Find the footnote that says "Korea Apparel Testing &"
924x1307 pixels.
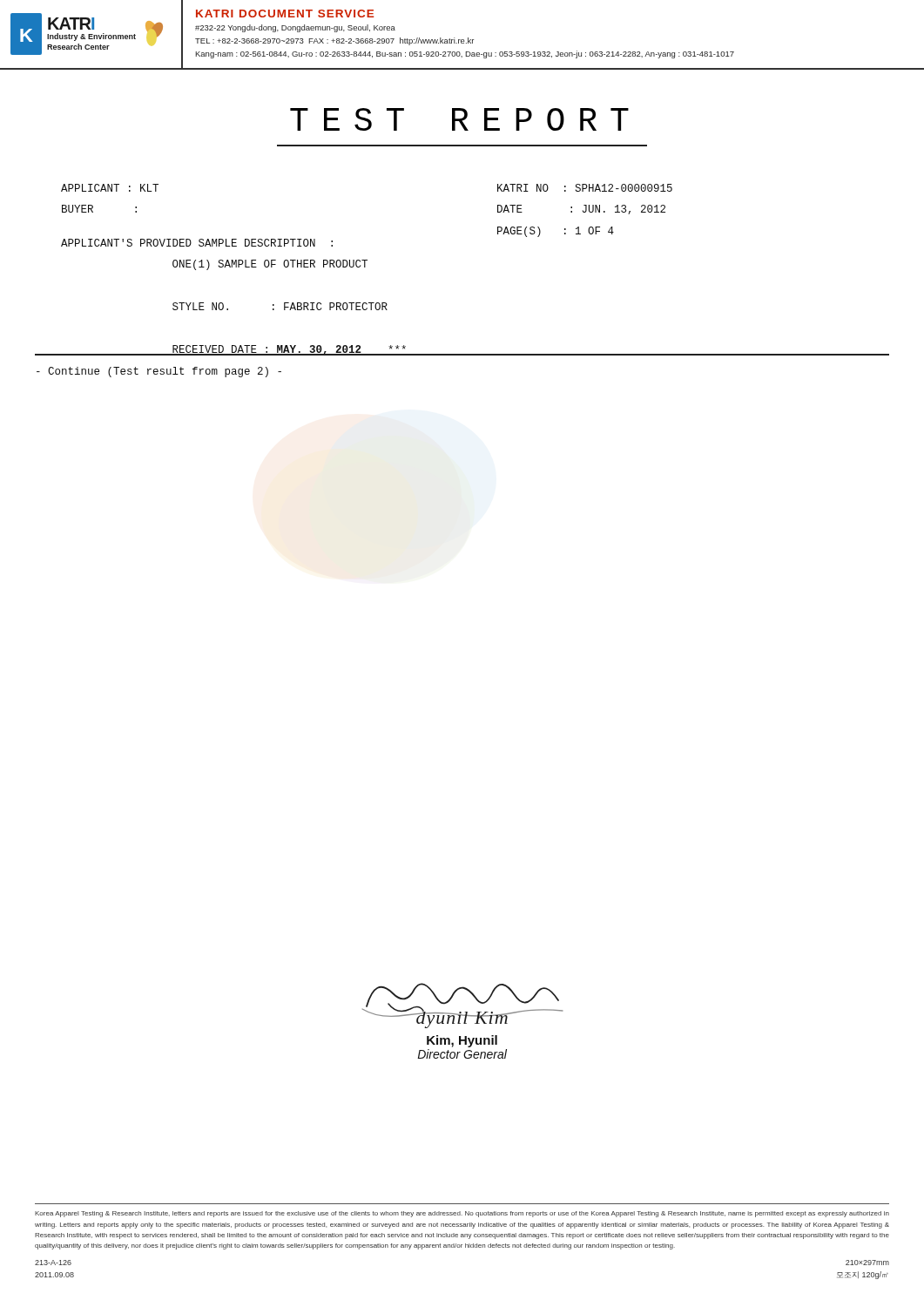click(x=462, y=1230)
